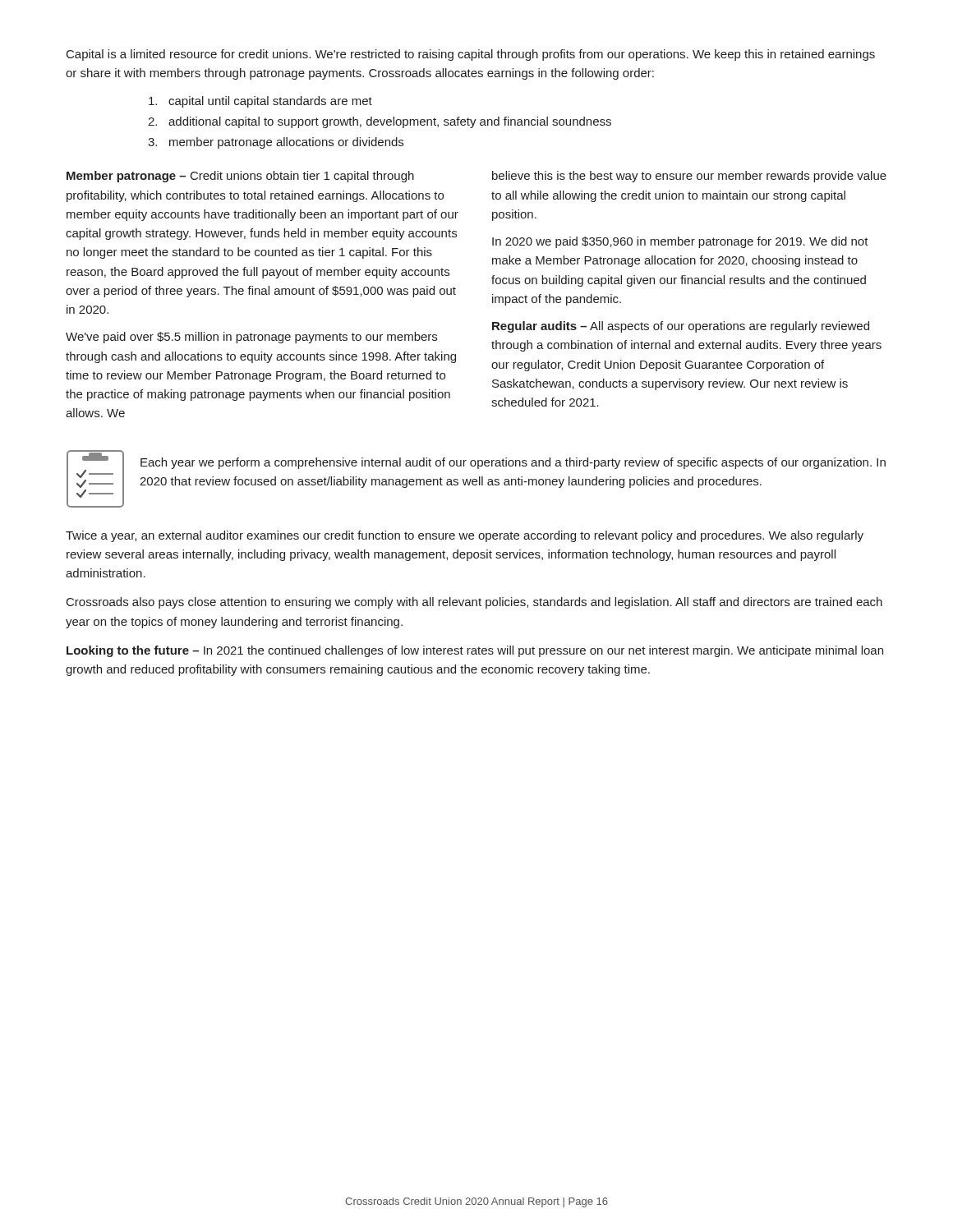The height and width of the screenshot is (1232, 953).
Task: Point to the region starting "2. additional capital to support growth,"
Action: click(380, 121)
